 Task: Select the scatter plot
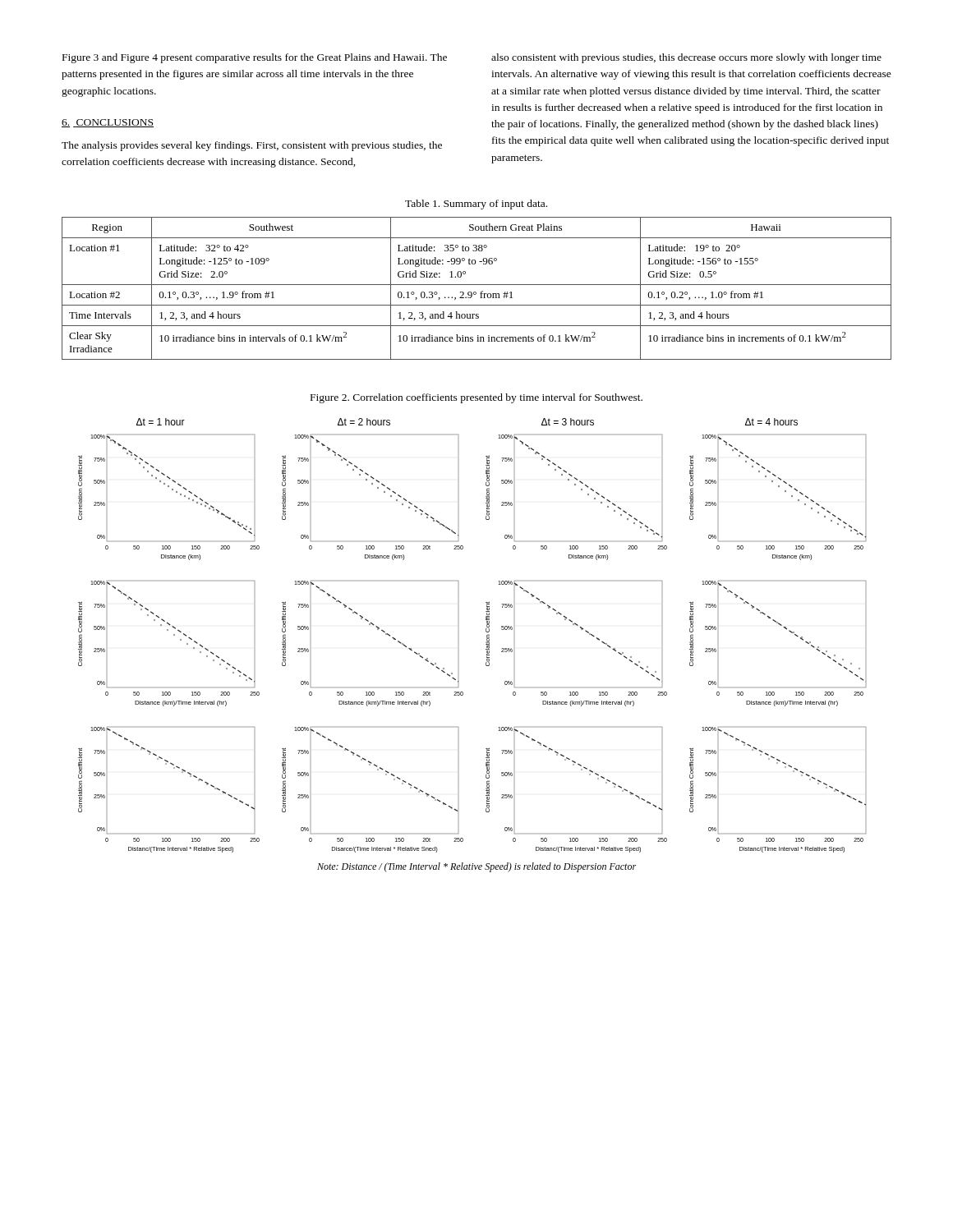click(476, 634)
